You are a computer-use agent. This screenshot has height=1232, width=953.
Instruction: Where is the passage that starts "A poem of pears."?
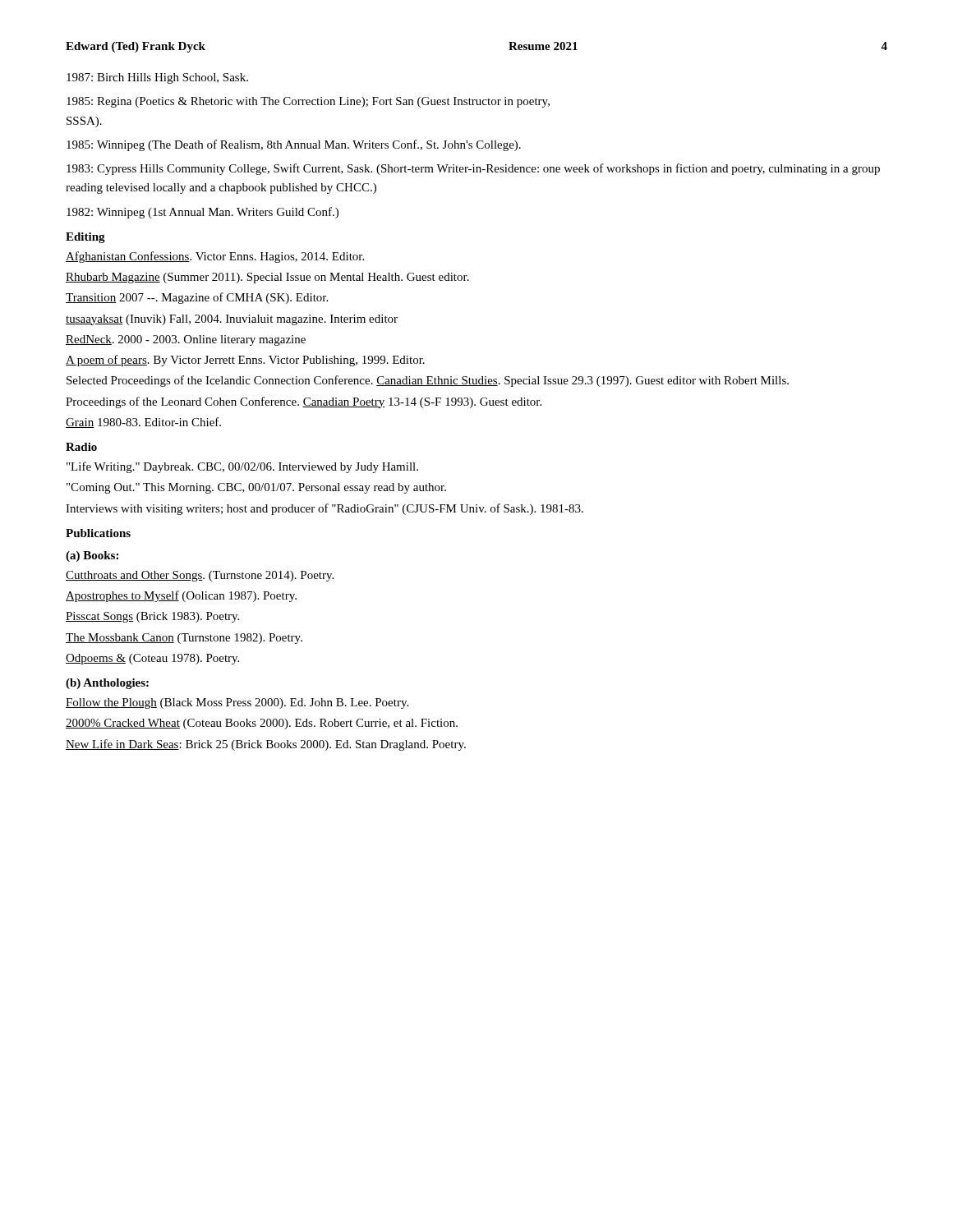coord(245,360)
